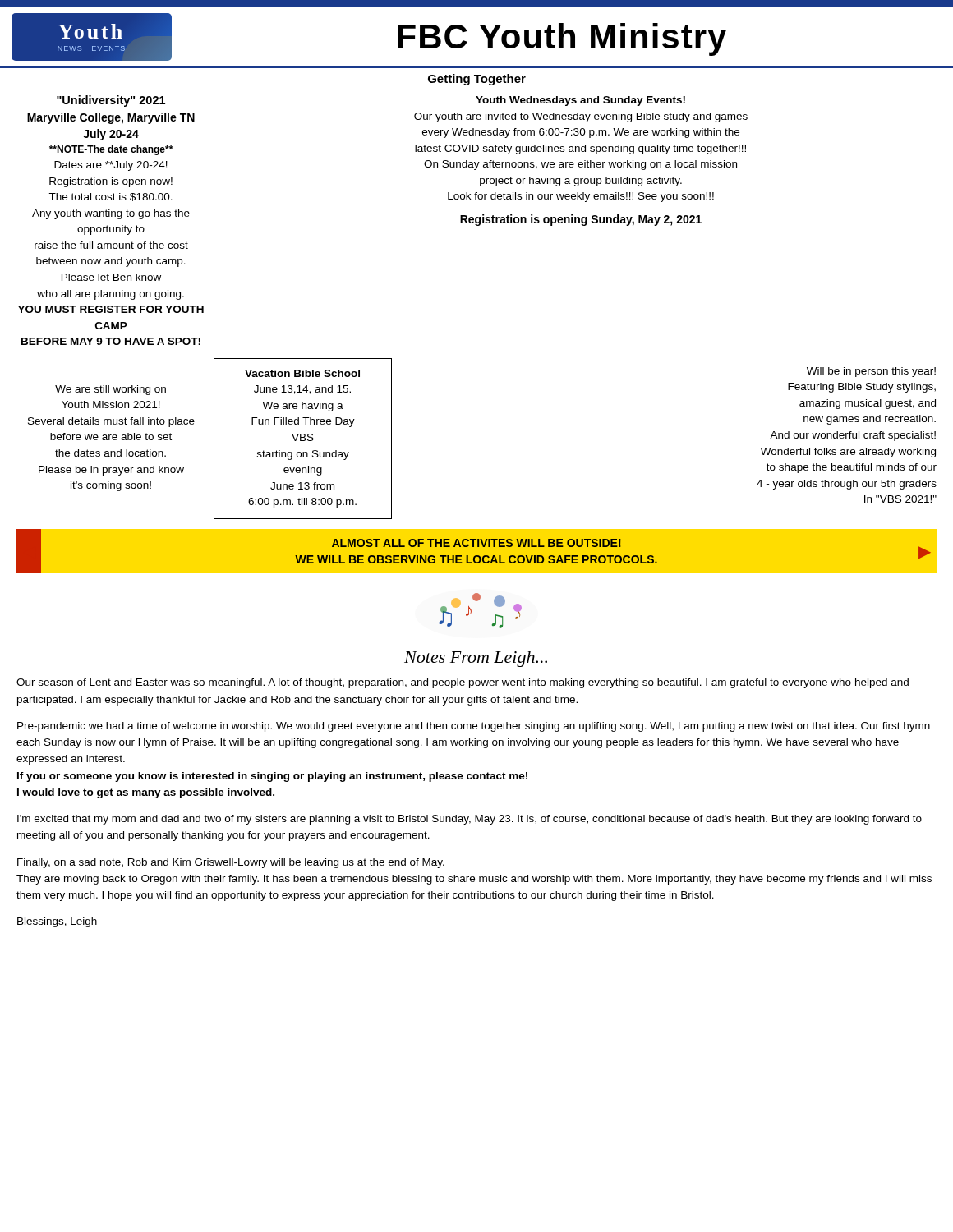Click on the text with the text "Blessings, Leigh"
Screen dimensions: 1232x953
(57, 921)
